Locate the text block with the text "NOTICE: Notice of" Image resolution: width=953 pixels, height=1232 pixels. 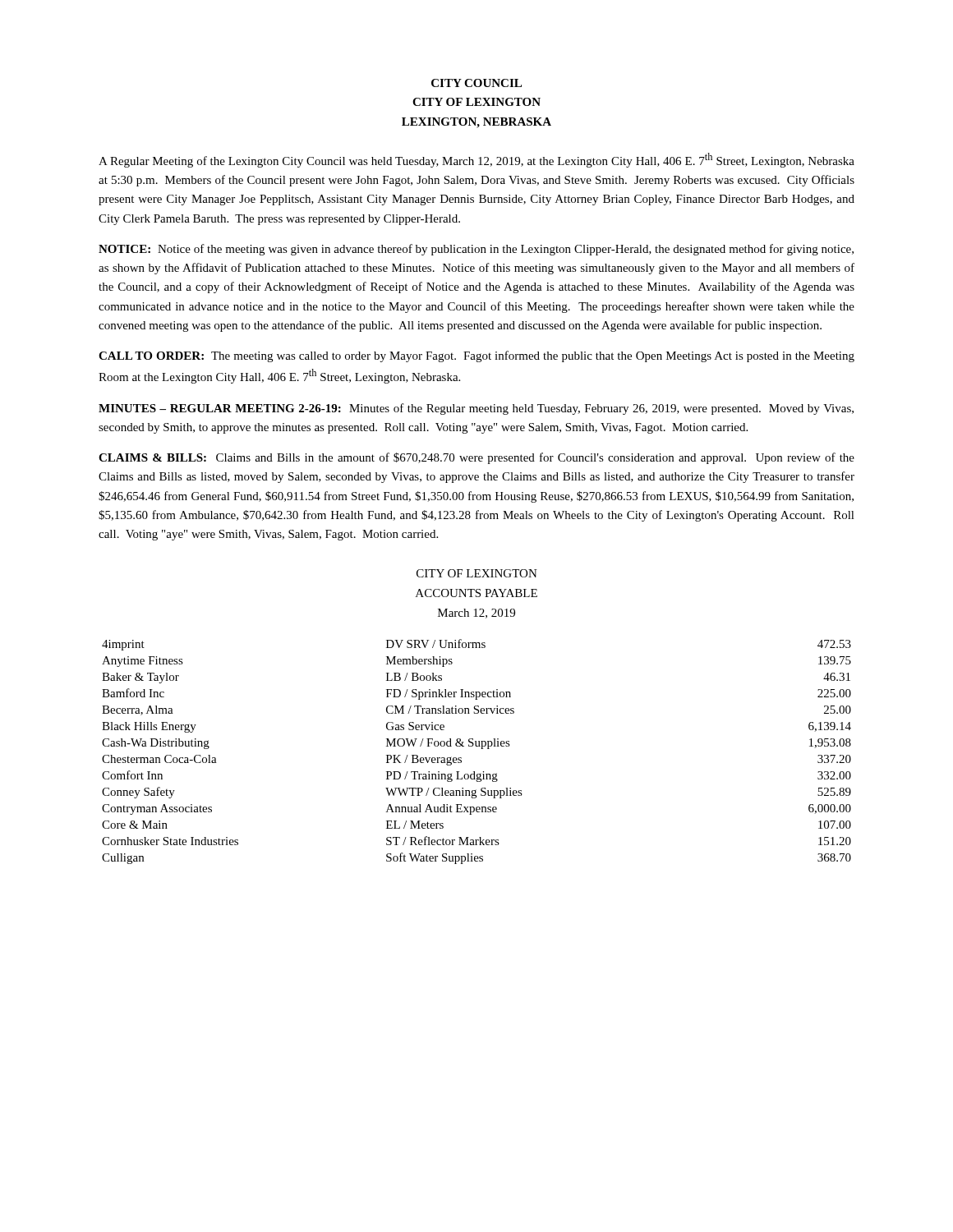coord(476,287)
